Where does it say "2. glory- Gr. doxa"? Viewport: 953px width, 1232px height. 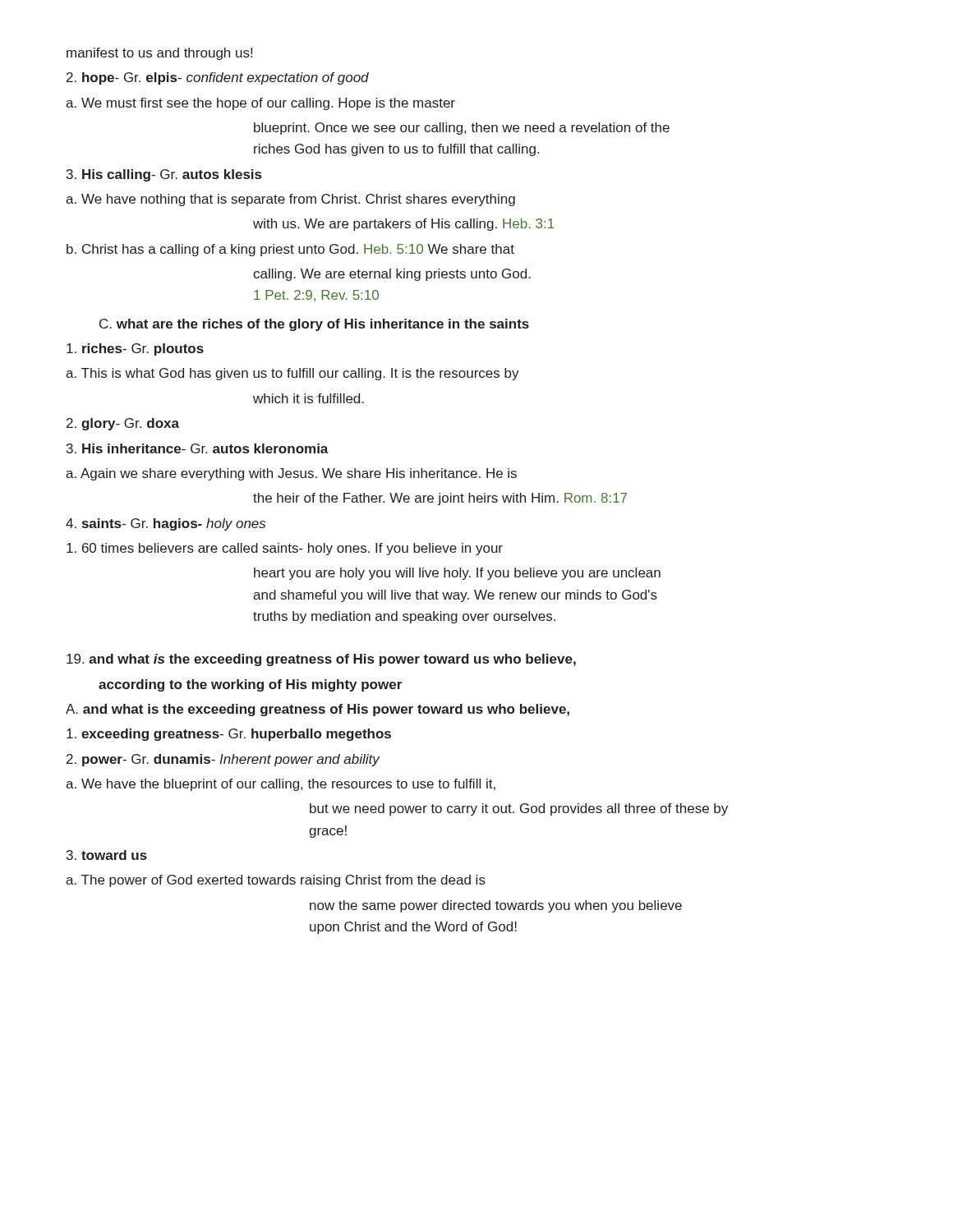pos(122,424)
